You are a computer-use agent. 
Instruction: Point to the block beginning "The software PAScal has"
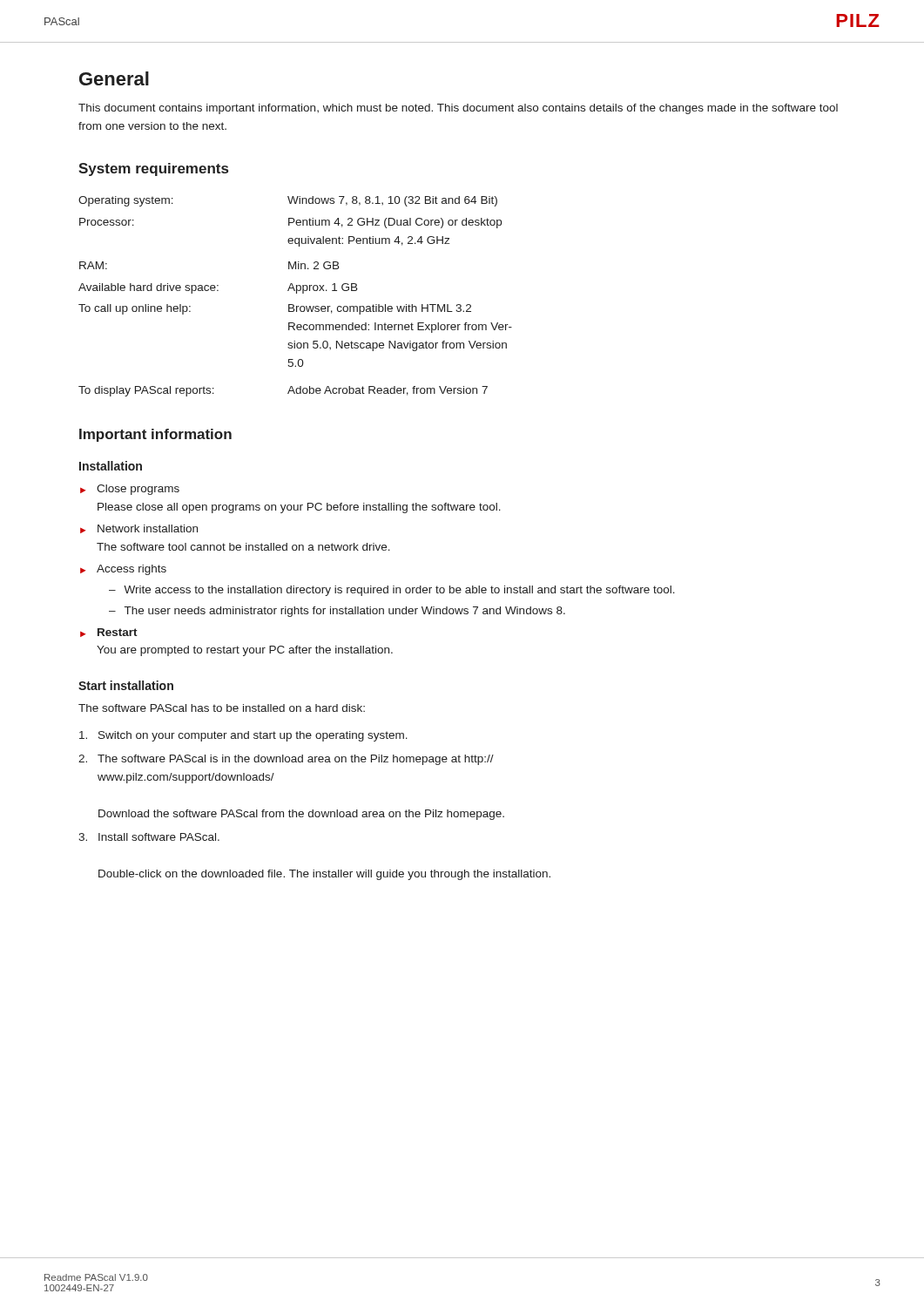coord(222,708)
